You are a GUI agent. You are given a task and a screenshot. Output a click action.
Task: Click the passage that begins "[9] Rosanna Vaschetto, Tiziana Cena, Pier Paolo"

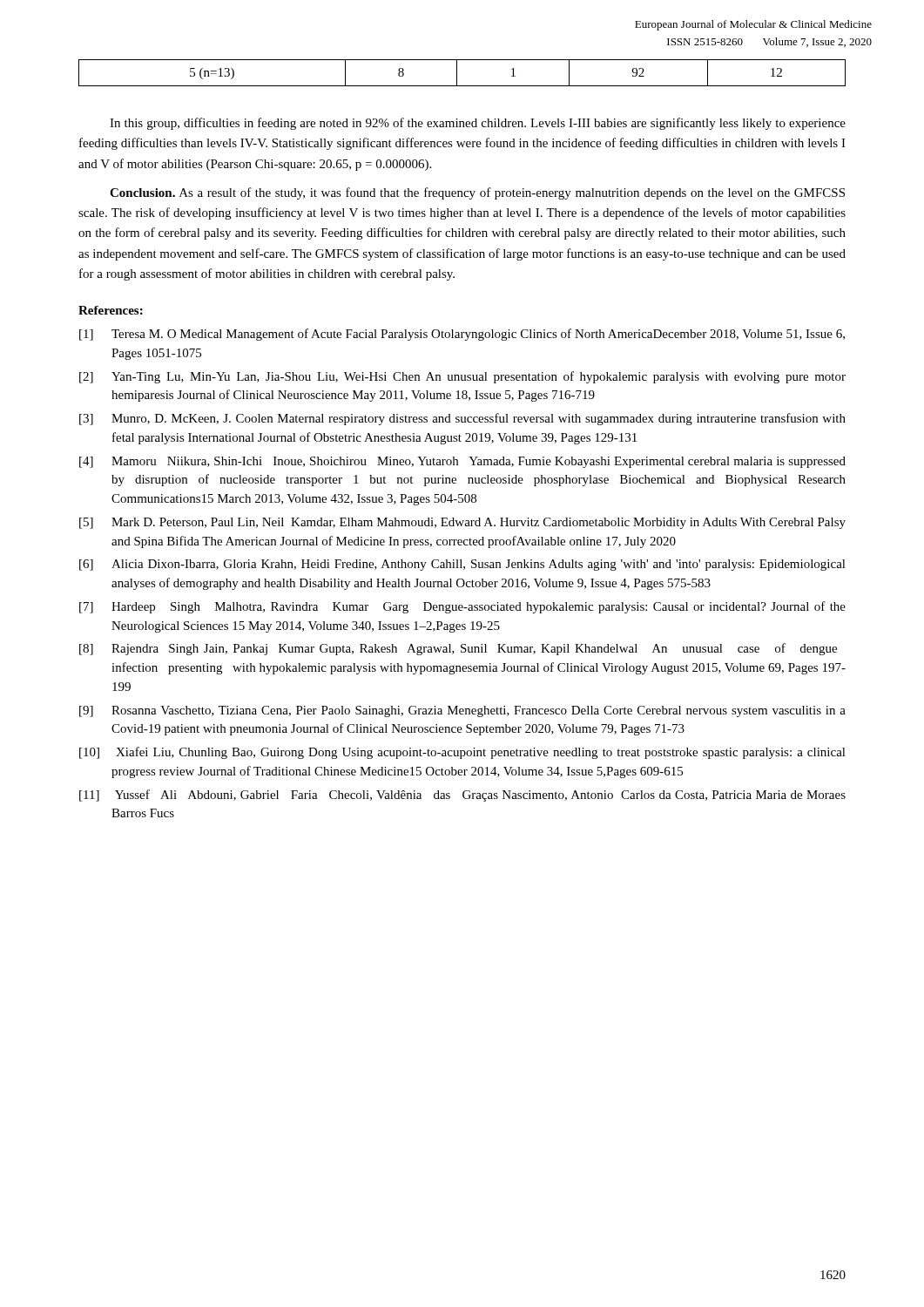tap(462, 720)
